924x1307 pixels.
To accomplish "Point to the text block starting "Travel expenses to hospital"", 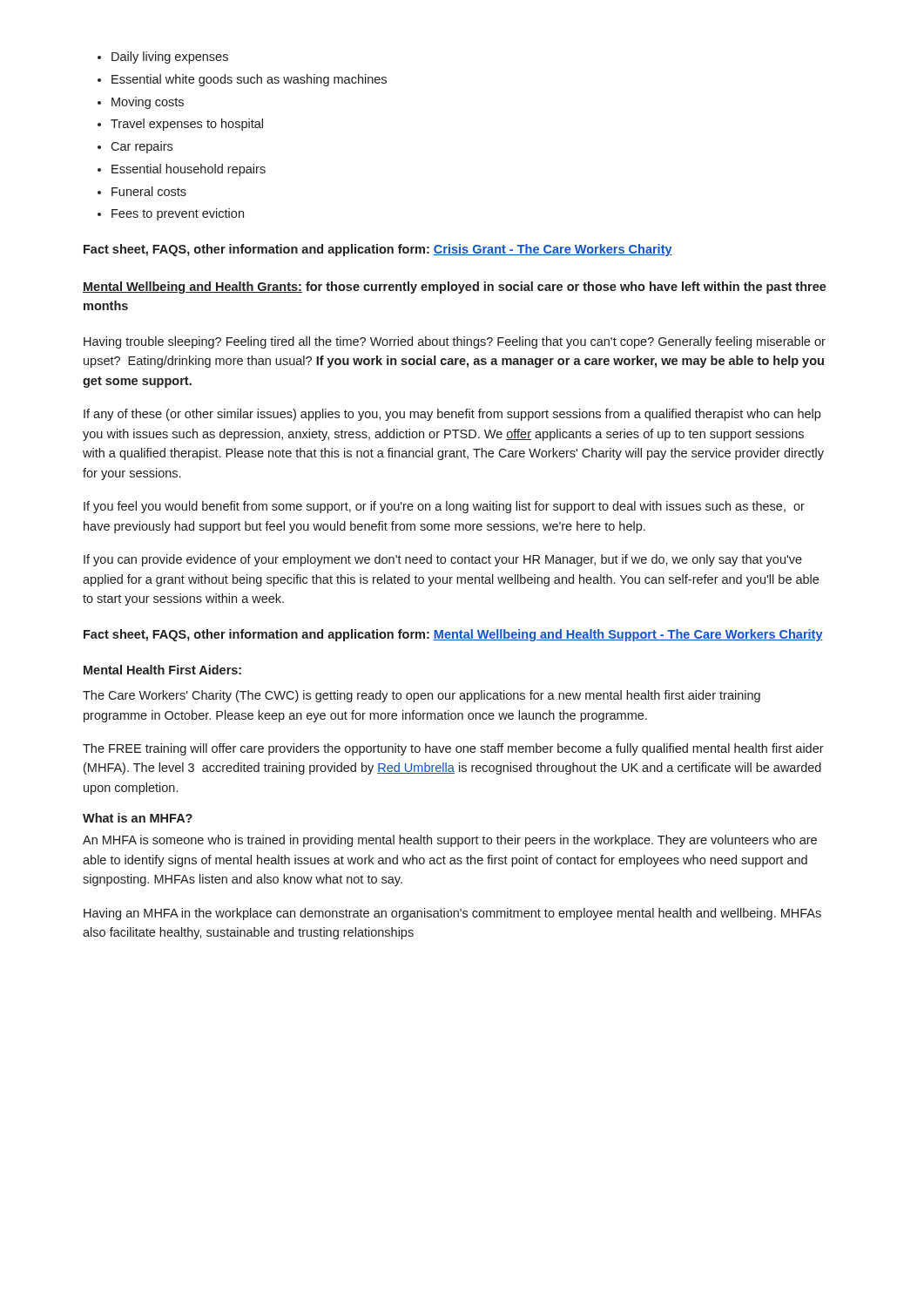I will (x=187, y=125).
